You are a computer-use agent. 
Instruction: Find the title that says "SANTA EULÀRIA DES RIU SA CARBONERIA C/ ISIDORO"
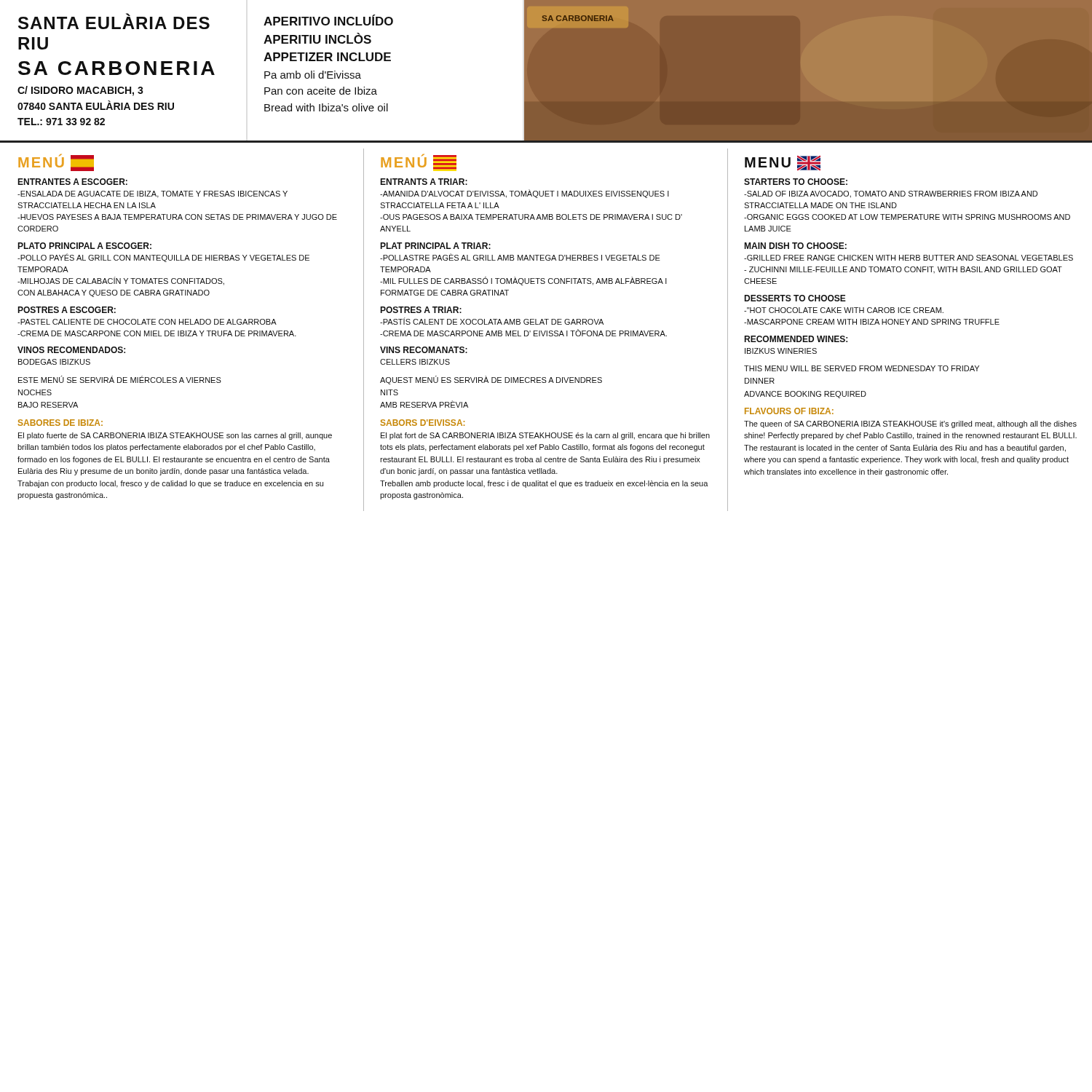pos(127,72)
